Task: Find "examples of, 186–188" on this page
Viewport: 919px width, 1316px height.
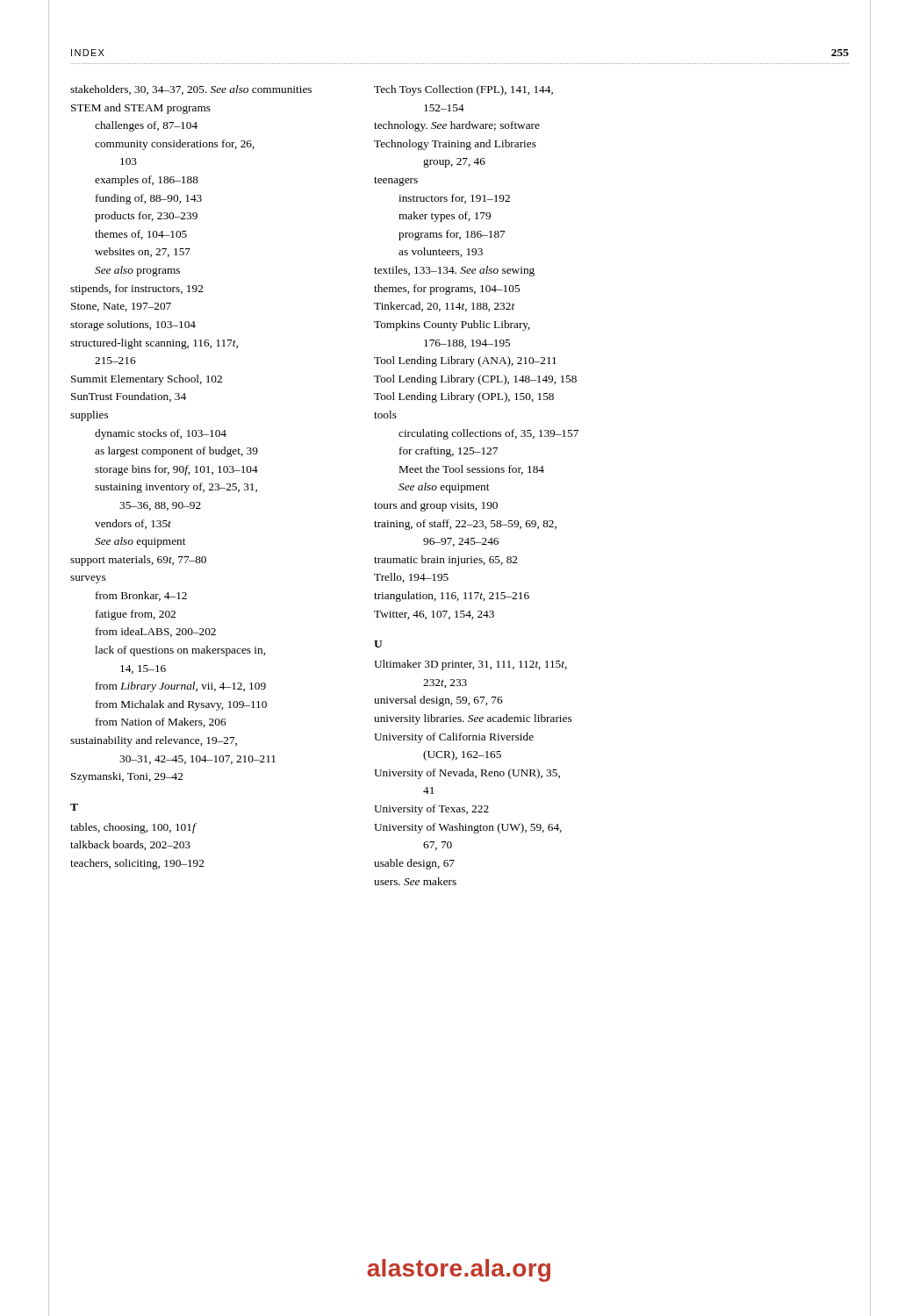Action: (x=147, y=180)
